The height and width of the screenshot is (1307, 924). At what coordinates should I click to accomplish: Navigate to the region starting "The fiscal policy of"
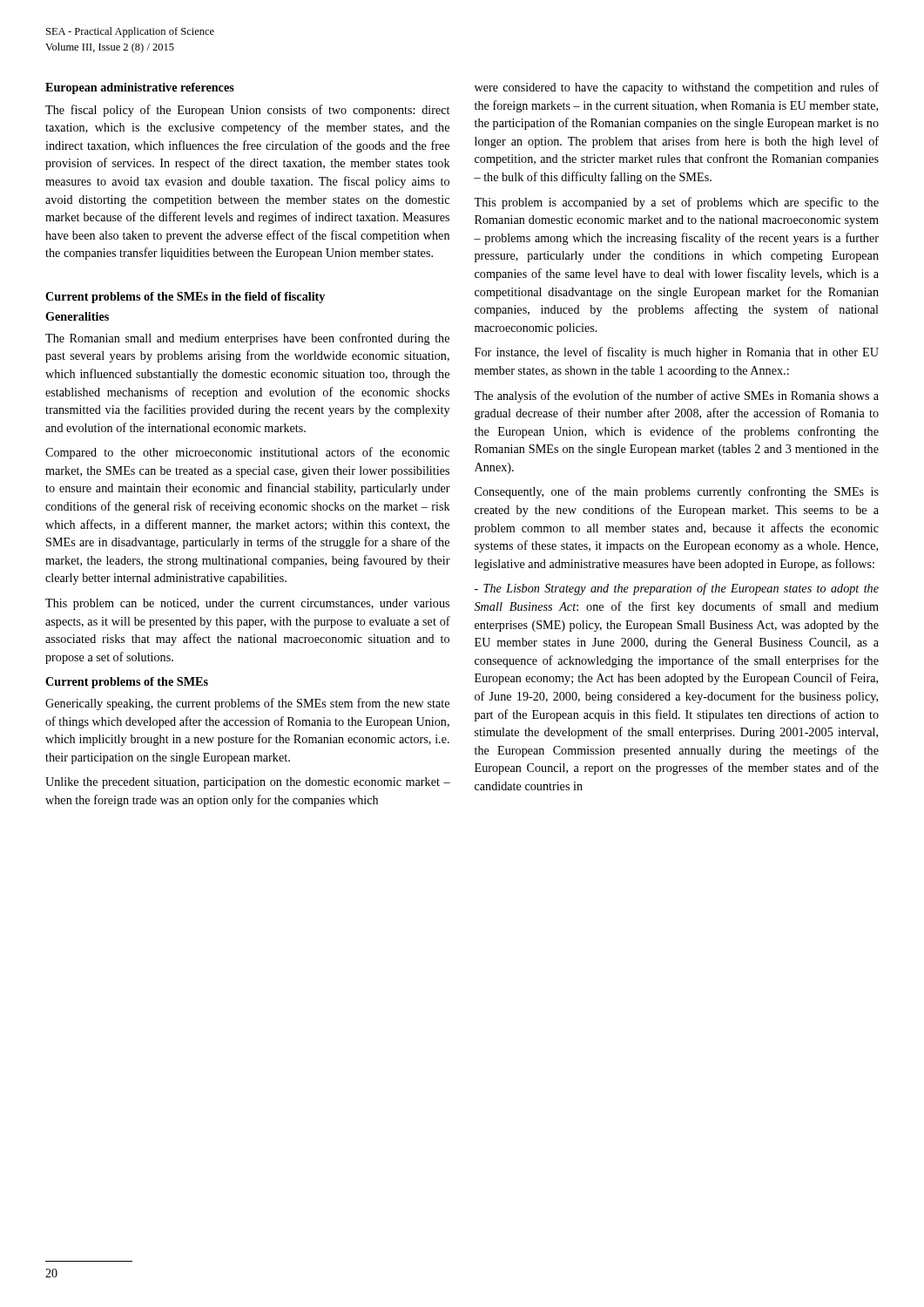pos(248,181)
